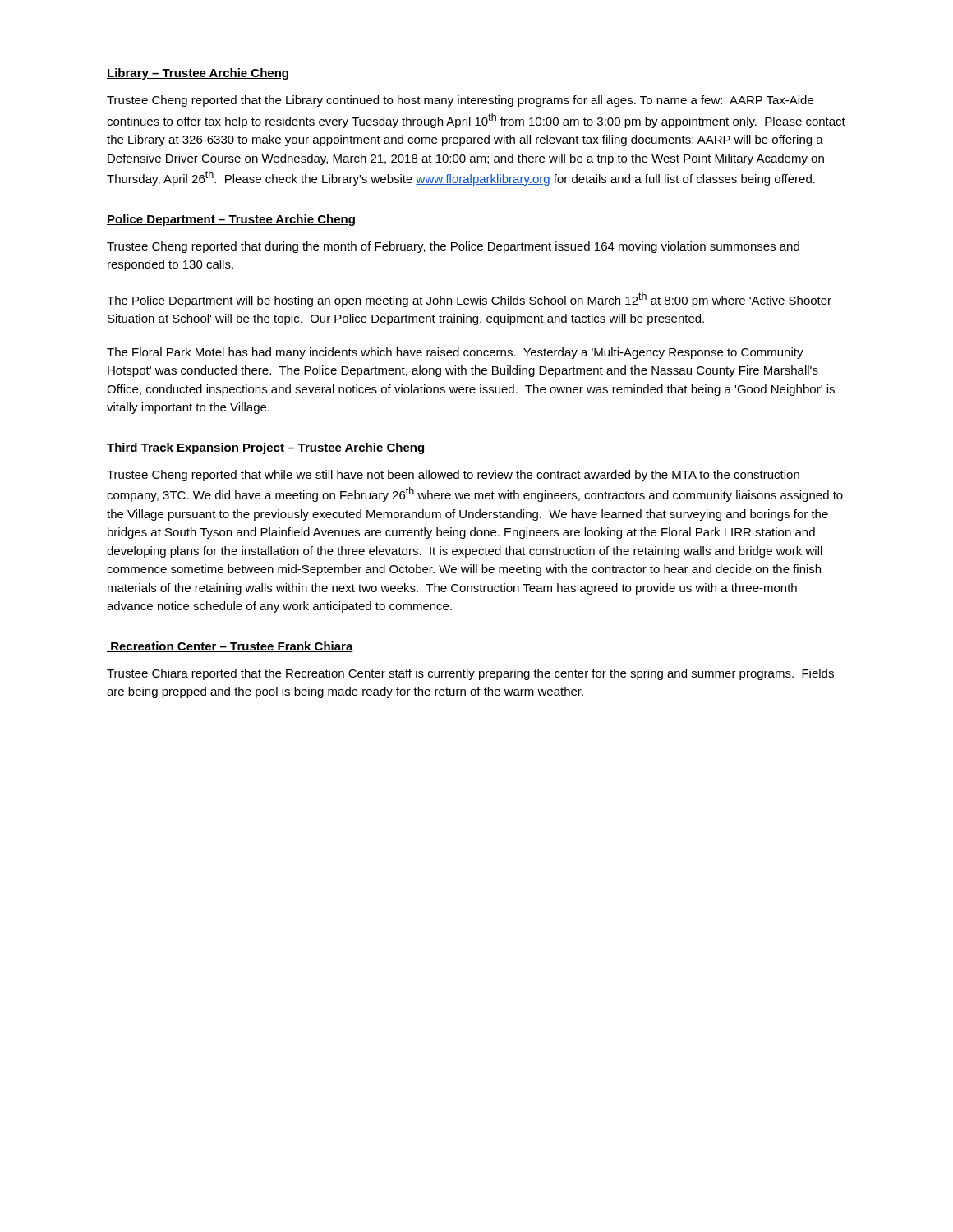Find the section header with the text "Library – Trustee"
Screen dimensions: 1232x953
(x=198, y=73)
